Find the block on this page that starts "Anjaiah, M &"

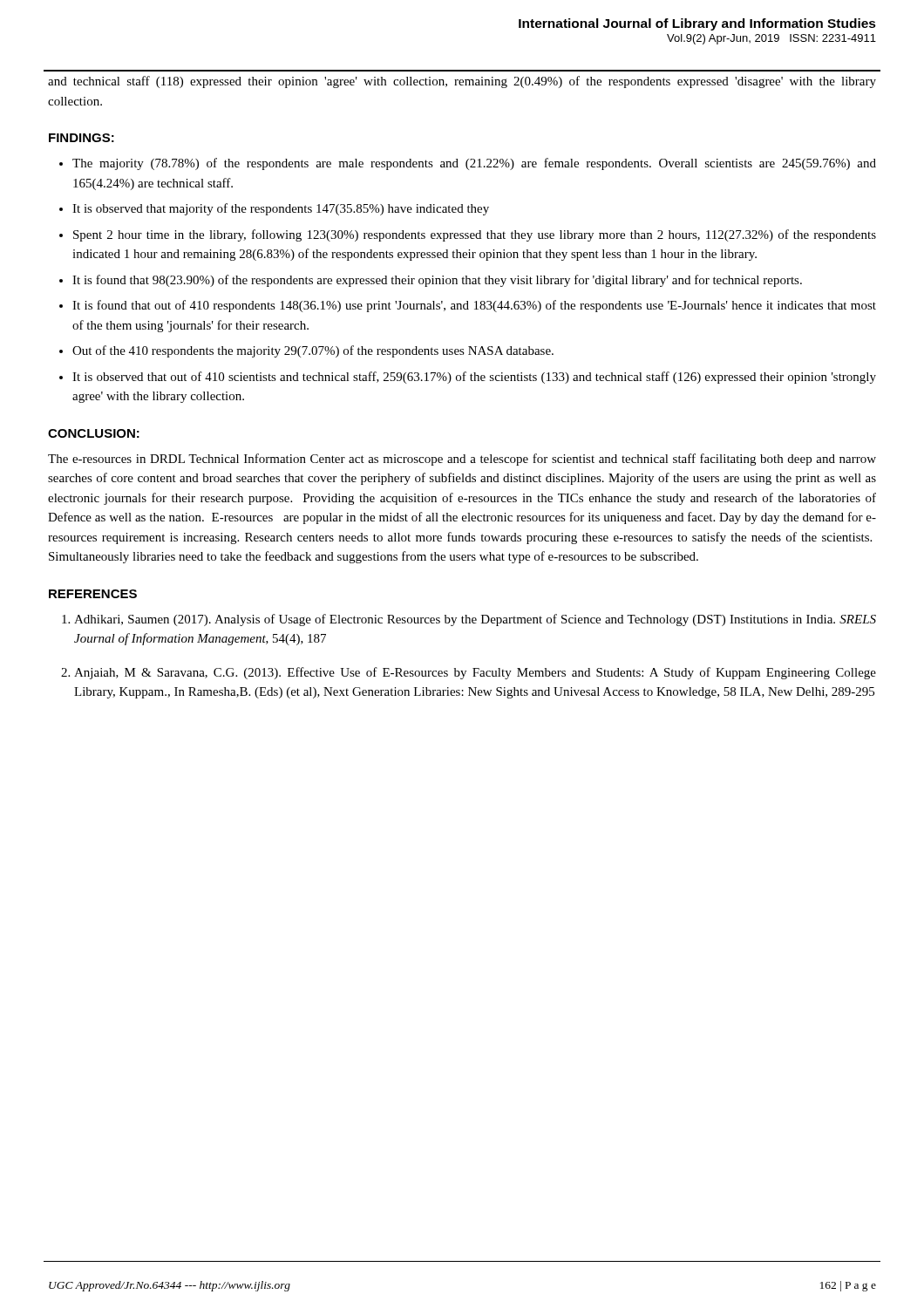pos(475,682)
